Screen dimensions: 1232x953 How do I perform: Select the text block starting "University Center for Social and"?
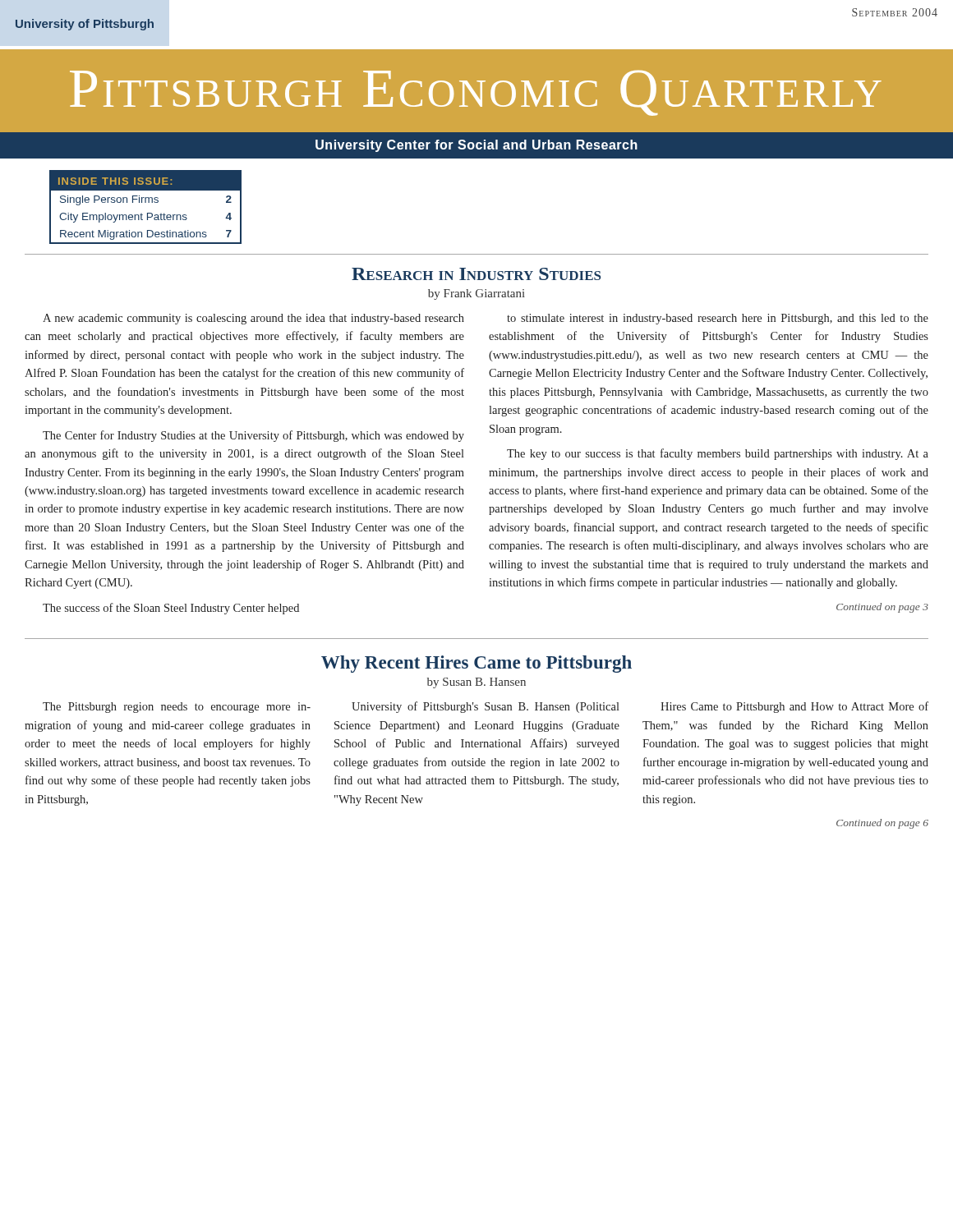[x=476, y=145]
